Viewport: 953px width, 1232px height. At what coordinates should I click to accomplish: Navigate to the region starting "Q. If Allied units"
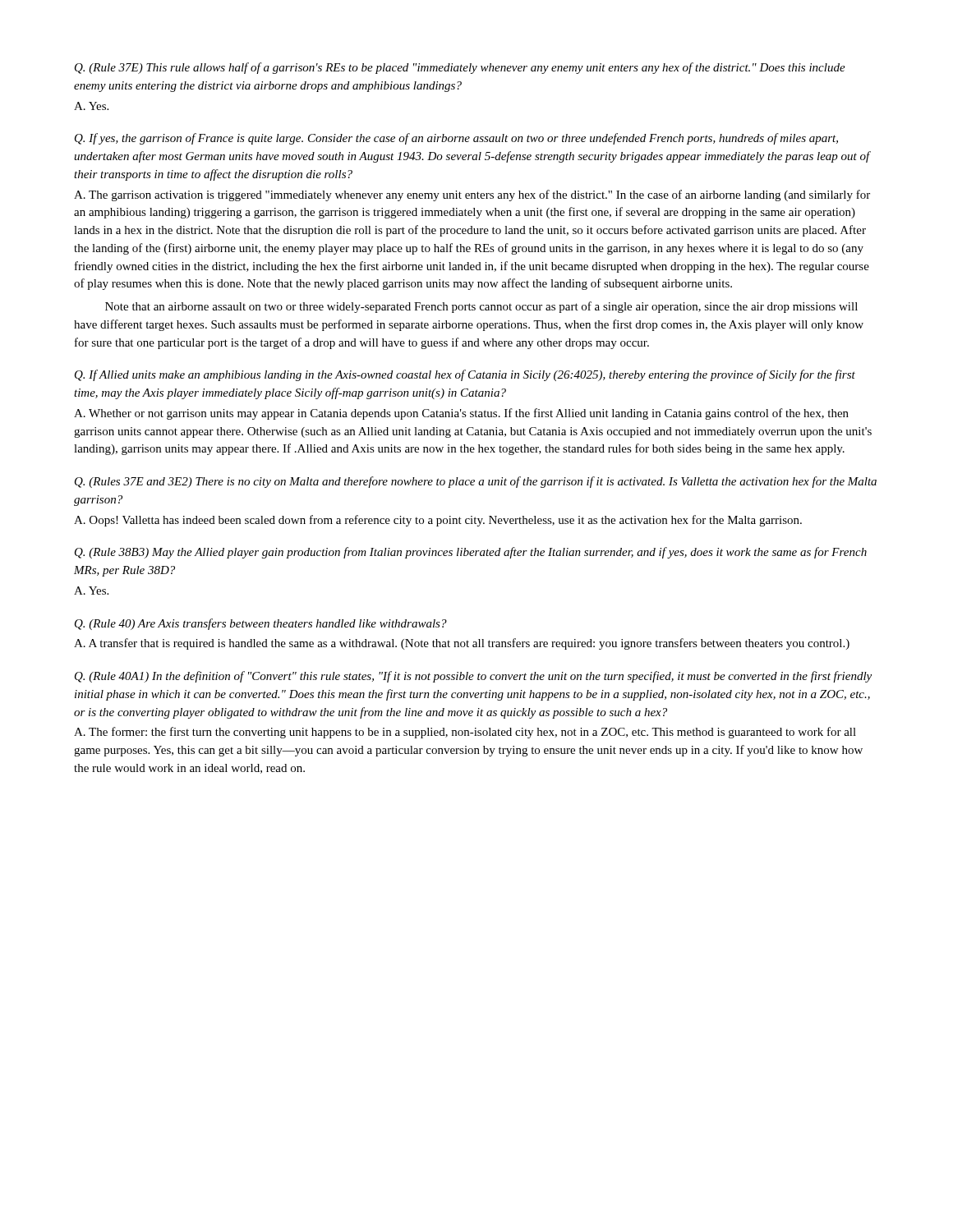coord(476,412)
